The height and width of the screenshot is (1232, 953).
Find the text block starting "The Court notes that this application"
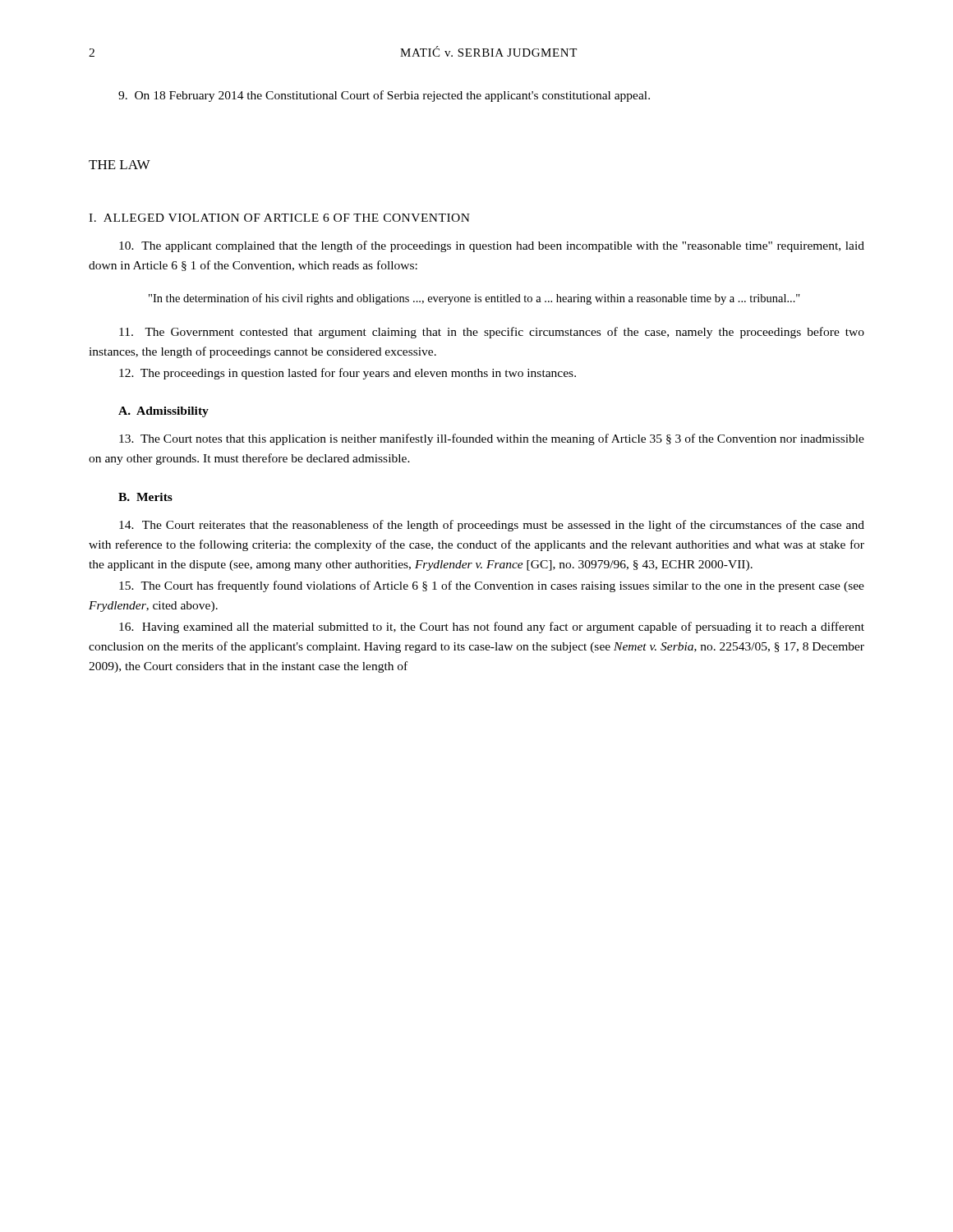coord(476,448)
